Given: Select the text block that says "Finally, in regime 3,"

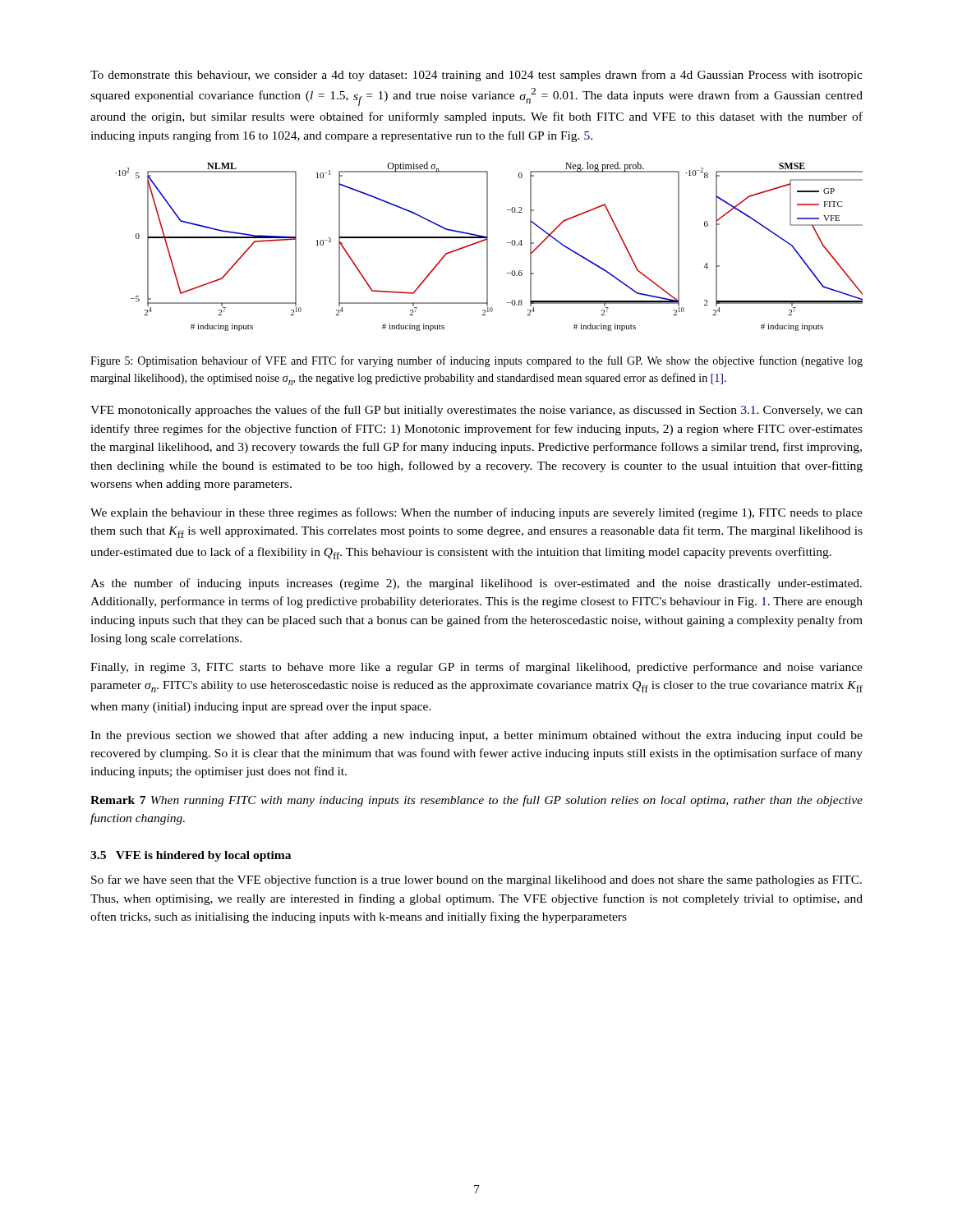Looking at the screenshot, I should (x=476, y=686).
